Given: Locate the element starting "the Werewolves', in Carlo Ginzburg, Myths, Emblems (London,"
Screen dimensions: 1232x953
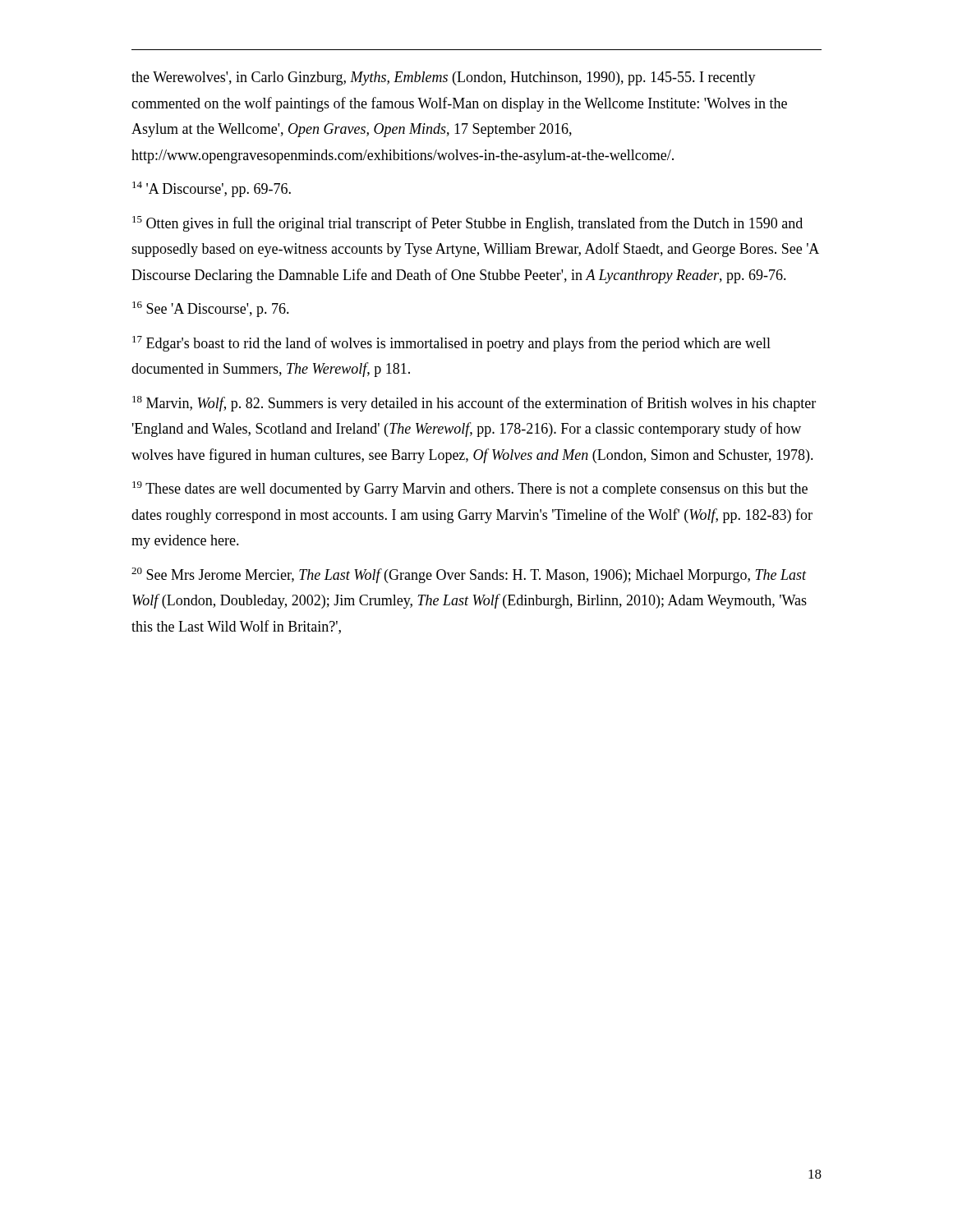Looking at the screenshot, I should coord(476,117).
